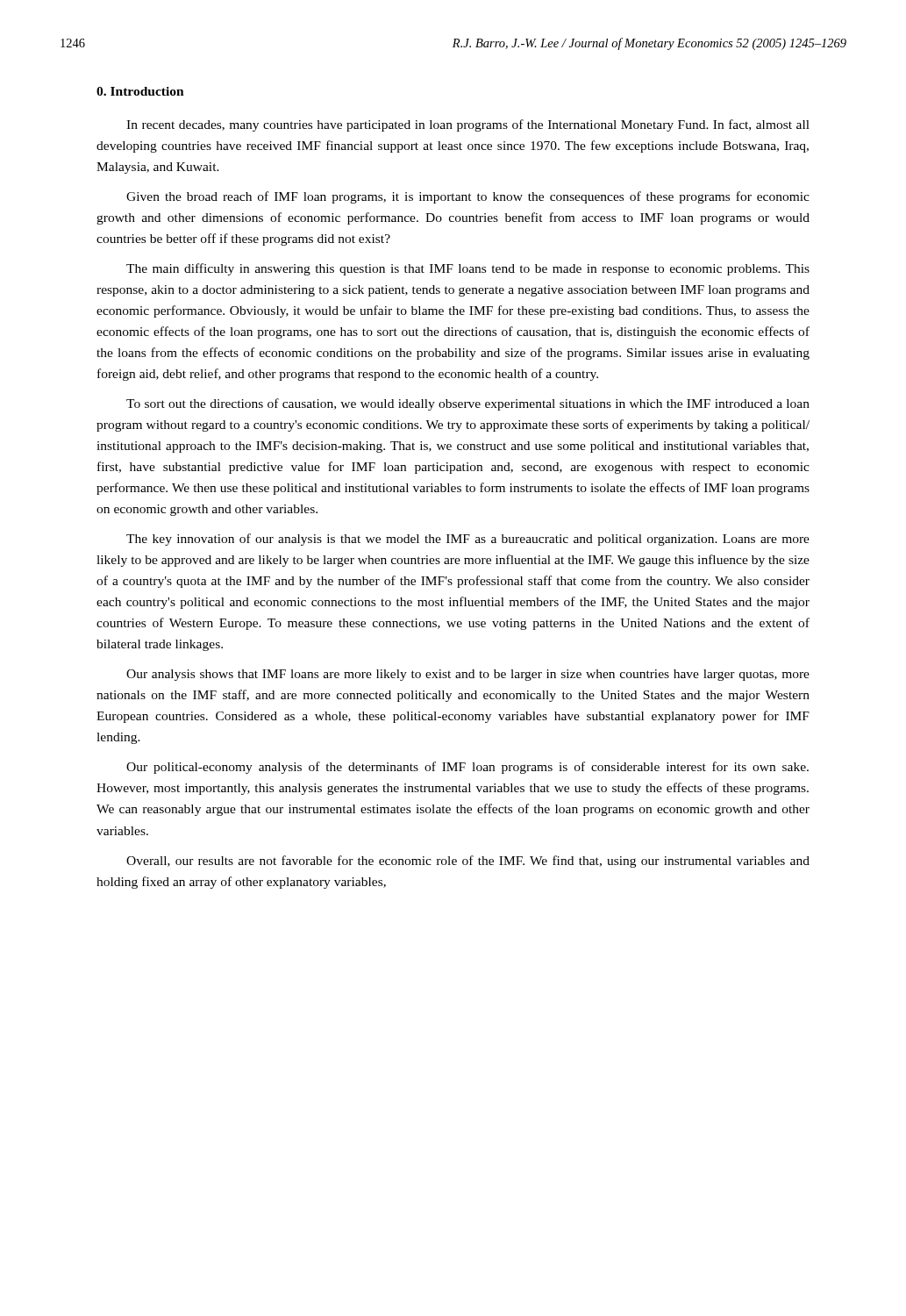The width and height of the screenshot is (906, 1316).
Task: Select the text block with the text "The main difficulty"
Action: [453, 321]
